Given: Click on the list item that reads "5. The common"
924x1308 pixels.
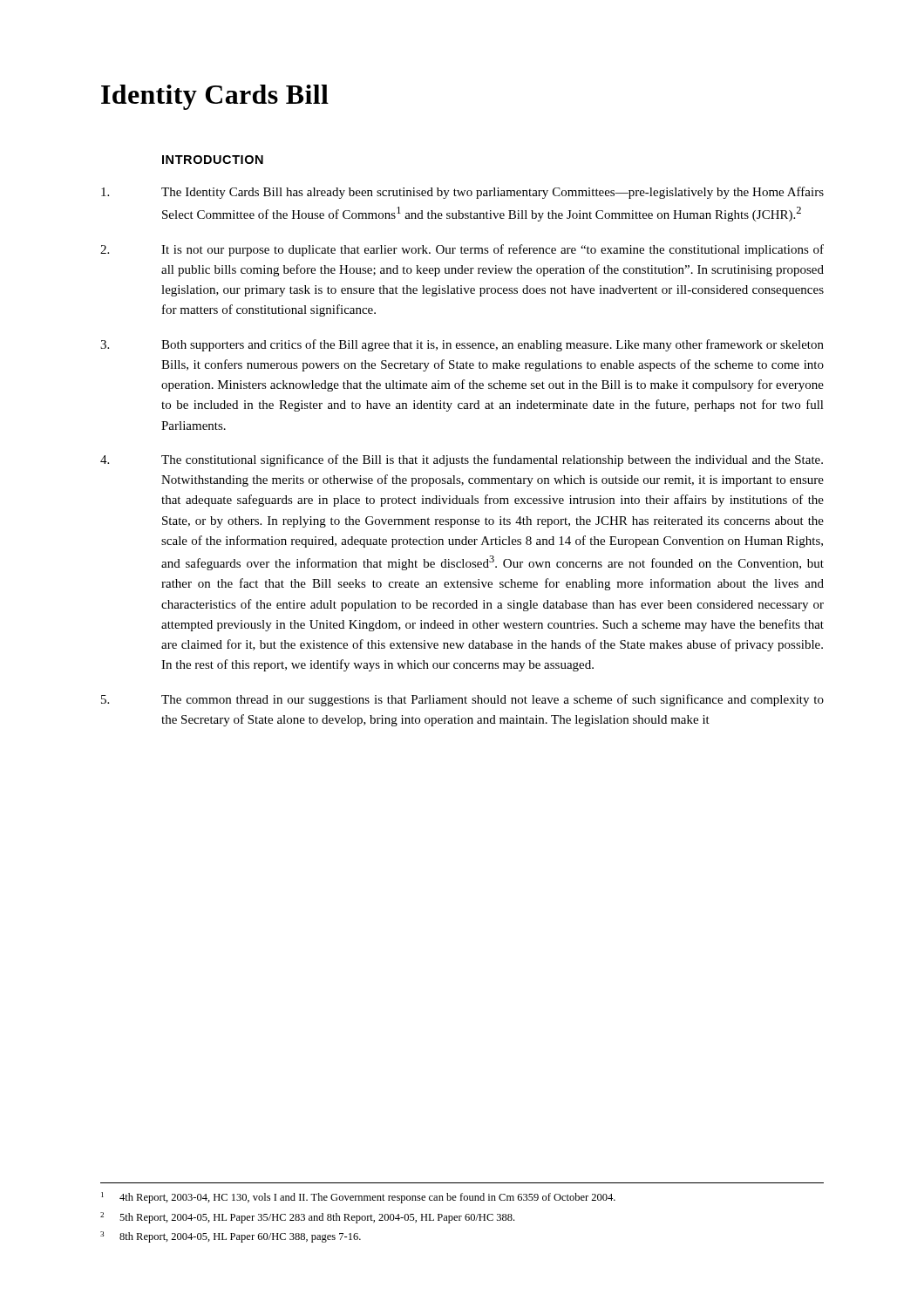Looking at the screenshot, I should tap(462, 710).
